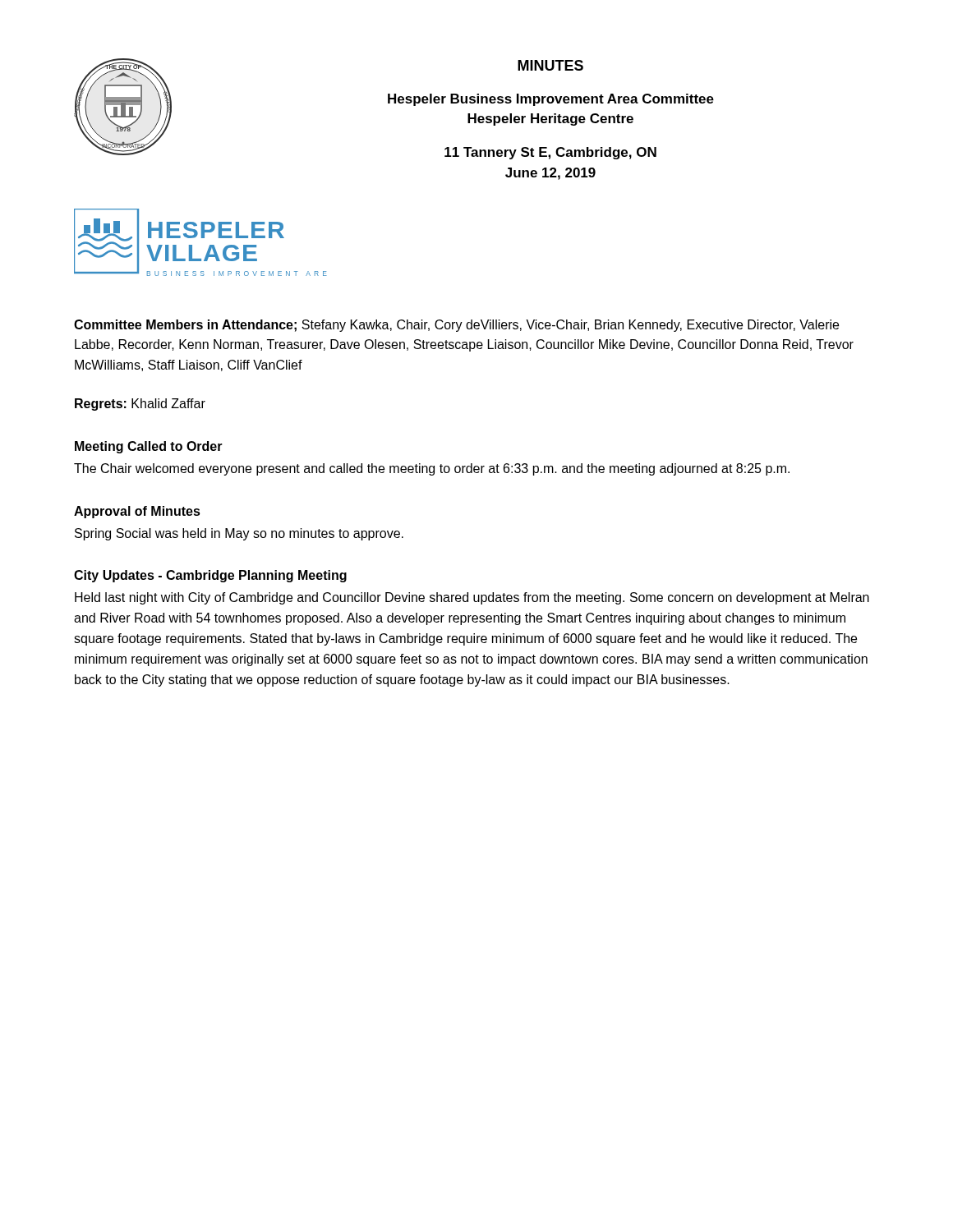Click where it says "City Updates - Cambridge Planning Meeting"

[211, 576]
